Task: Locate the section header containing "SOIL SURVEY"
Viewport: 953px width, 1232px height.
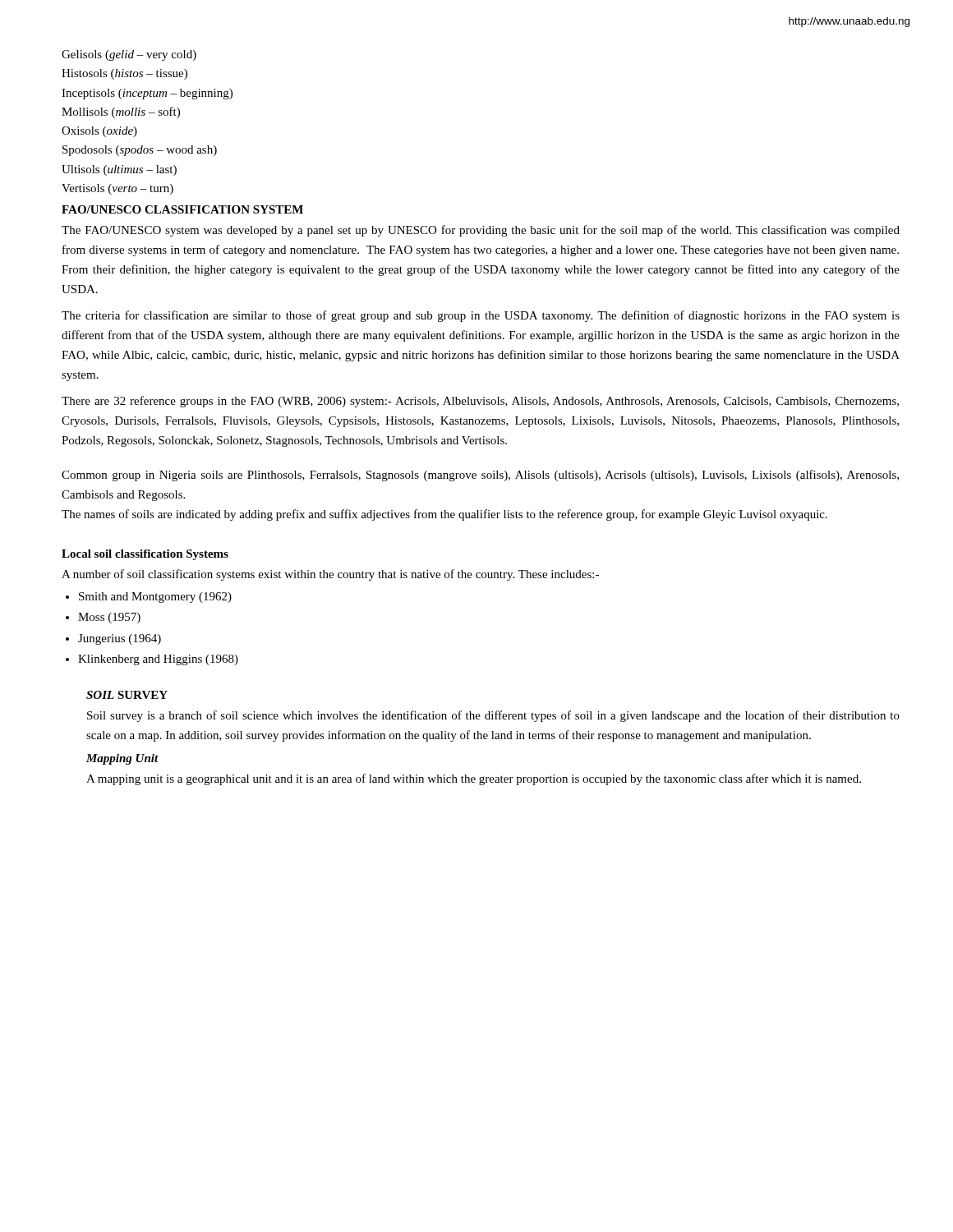Action: tap(127, 695)
